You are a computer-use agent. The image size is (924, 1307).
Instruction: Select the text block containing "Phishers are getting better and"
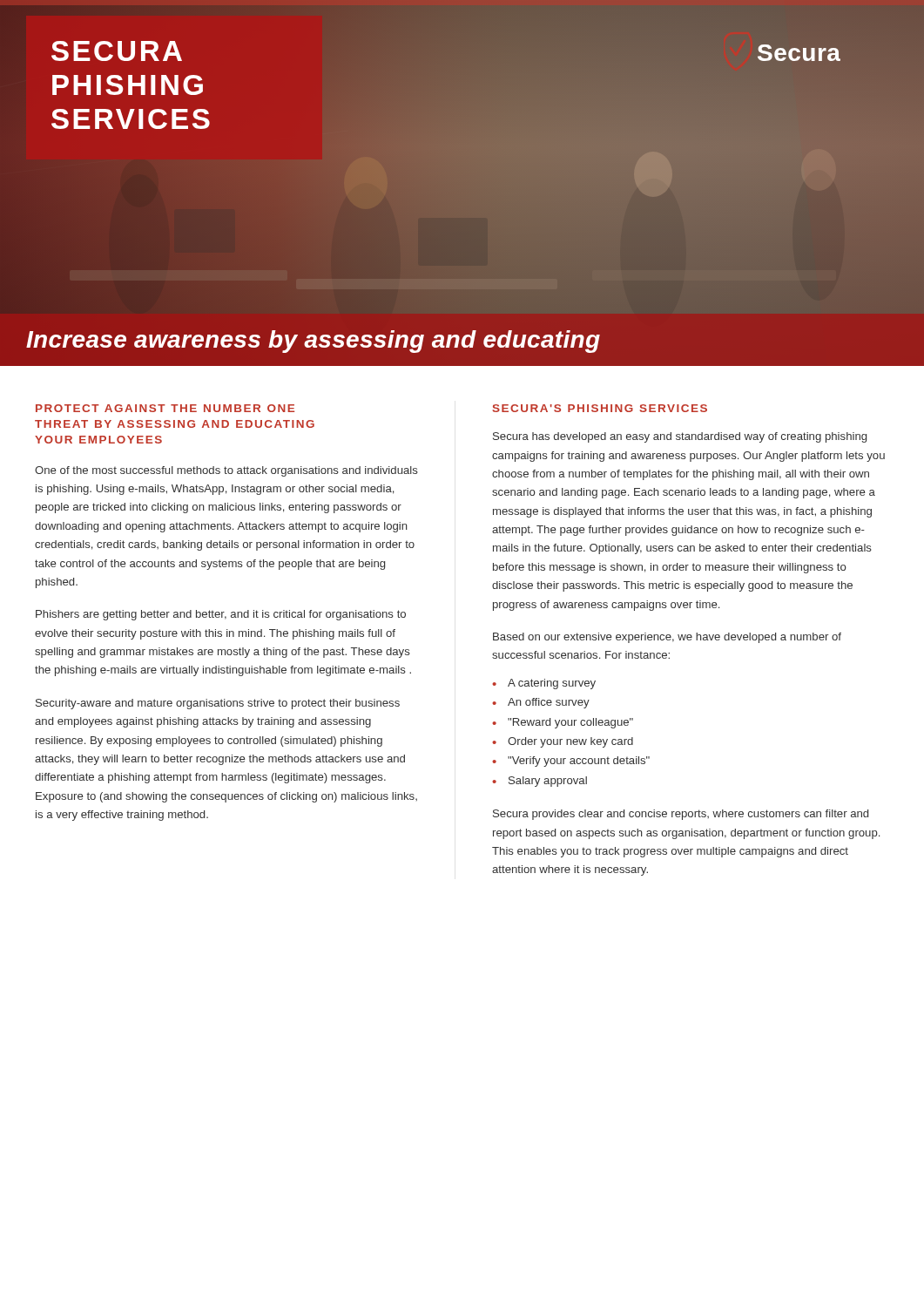(x=226, y=642)
